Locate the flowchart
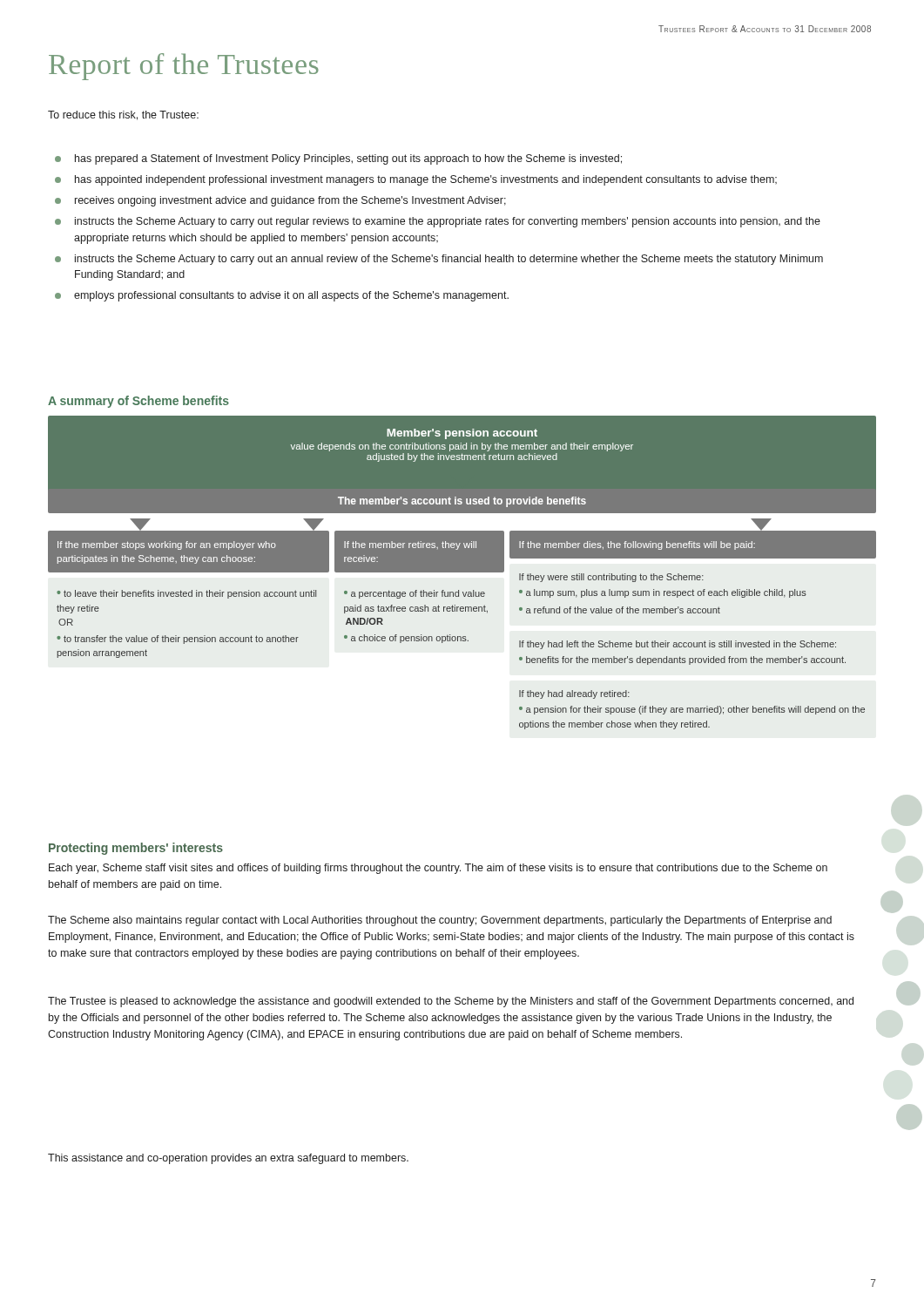 tap(462, 612)
